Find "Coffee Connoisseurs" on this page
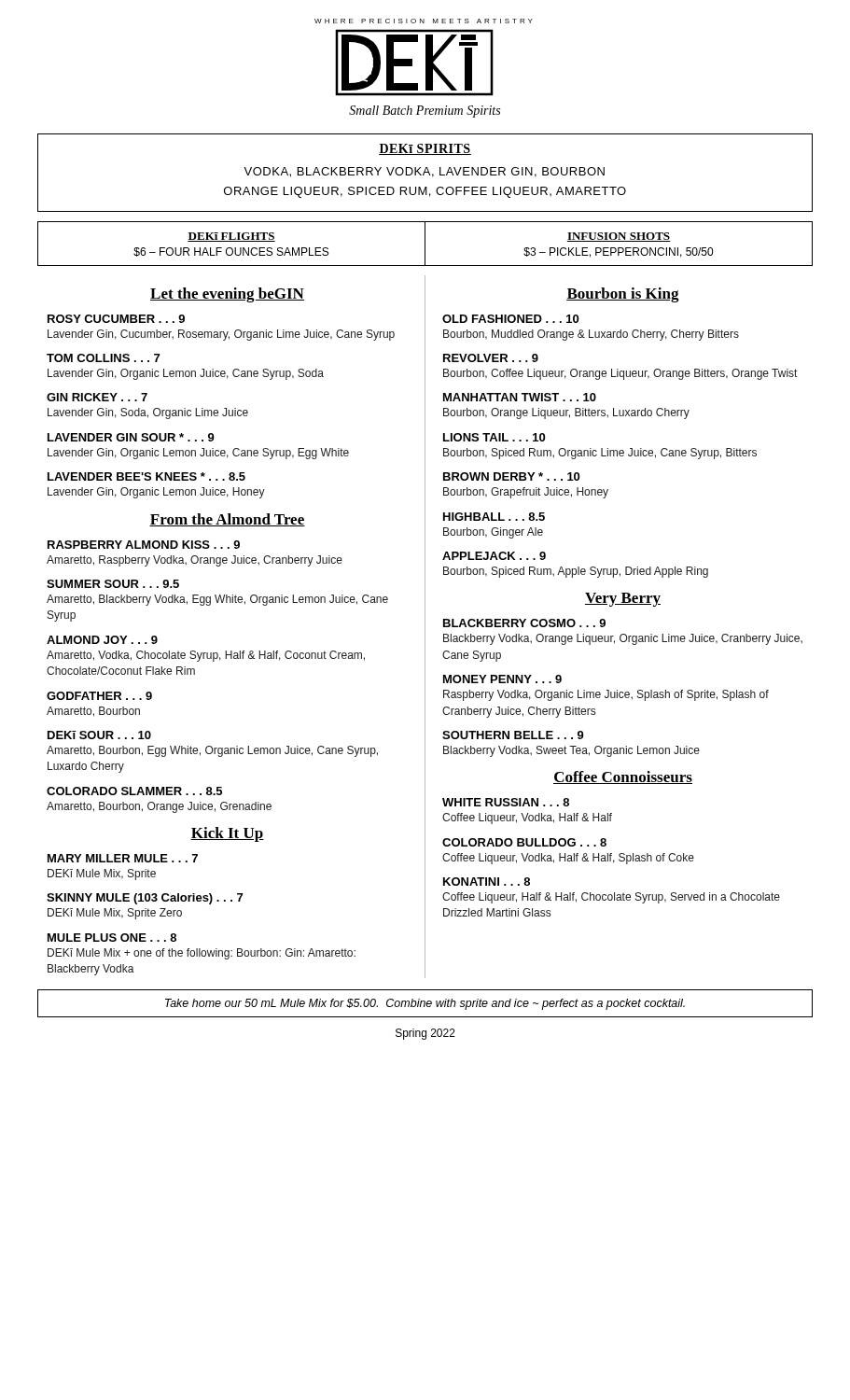The width and height of the screenshot is (850, 1400). (x=623, y=777)
